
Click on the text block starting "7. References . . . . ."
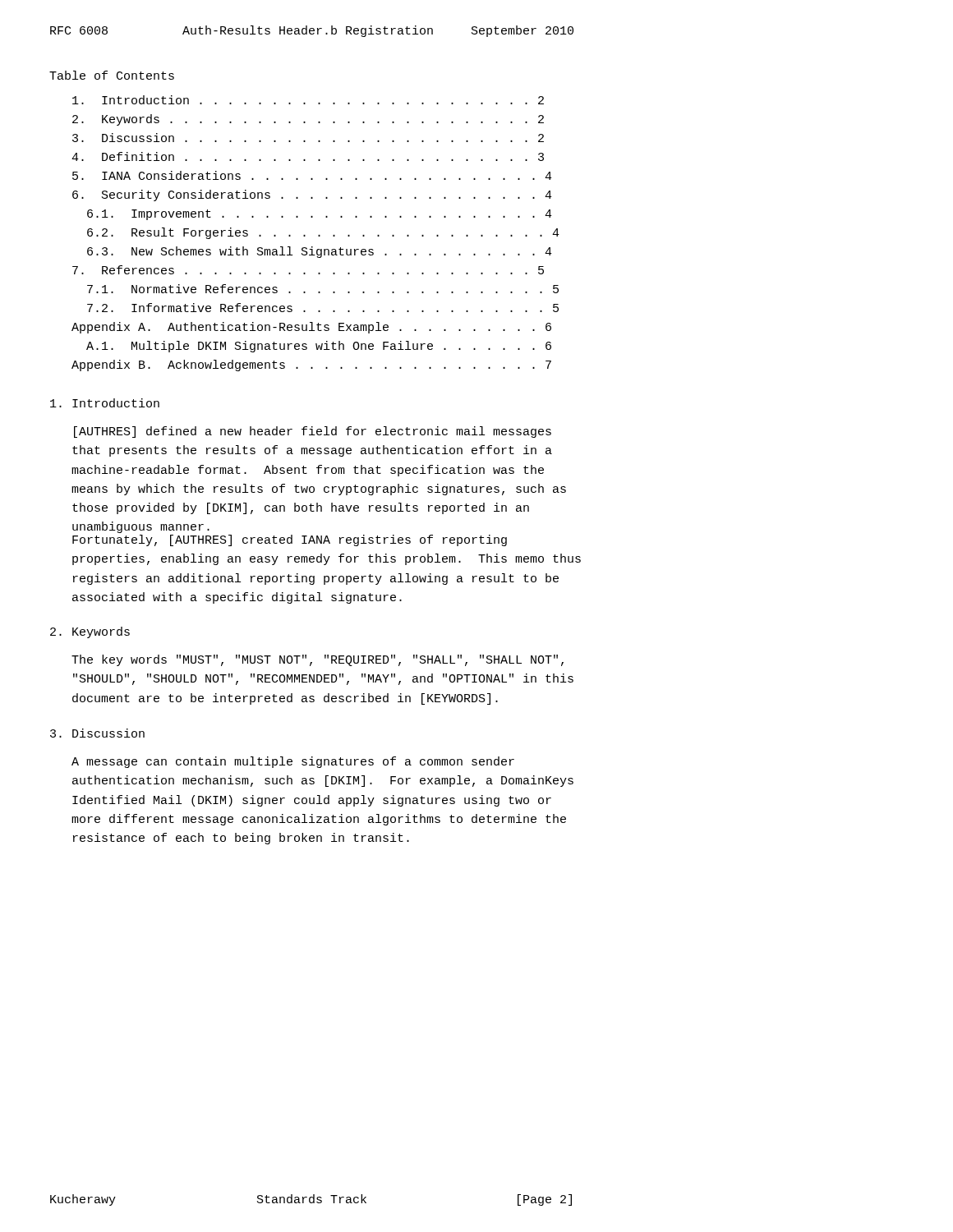pyautogui.click(x=297, y=271)
